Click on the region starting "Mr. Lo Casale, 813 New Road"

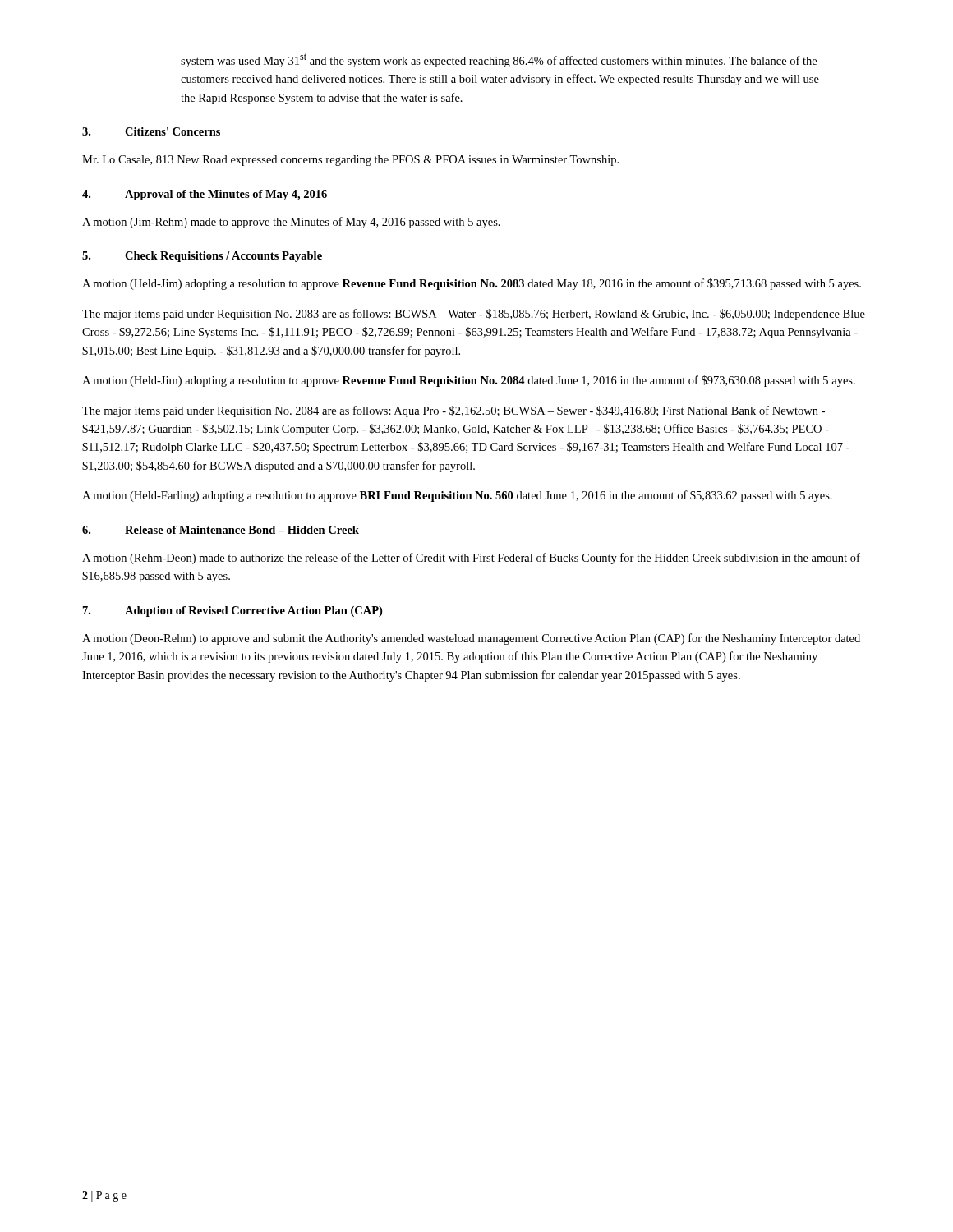351,160
